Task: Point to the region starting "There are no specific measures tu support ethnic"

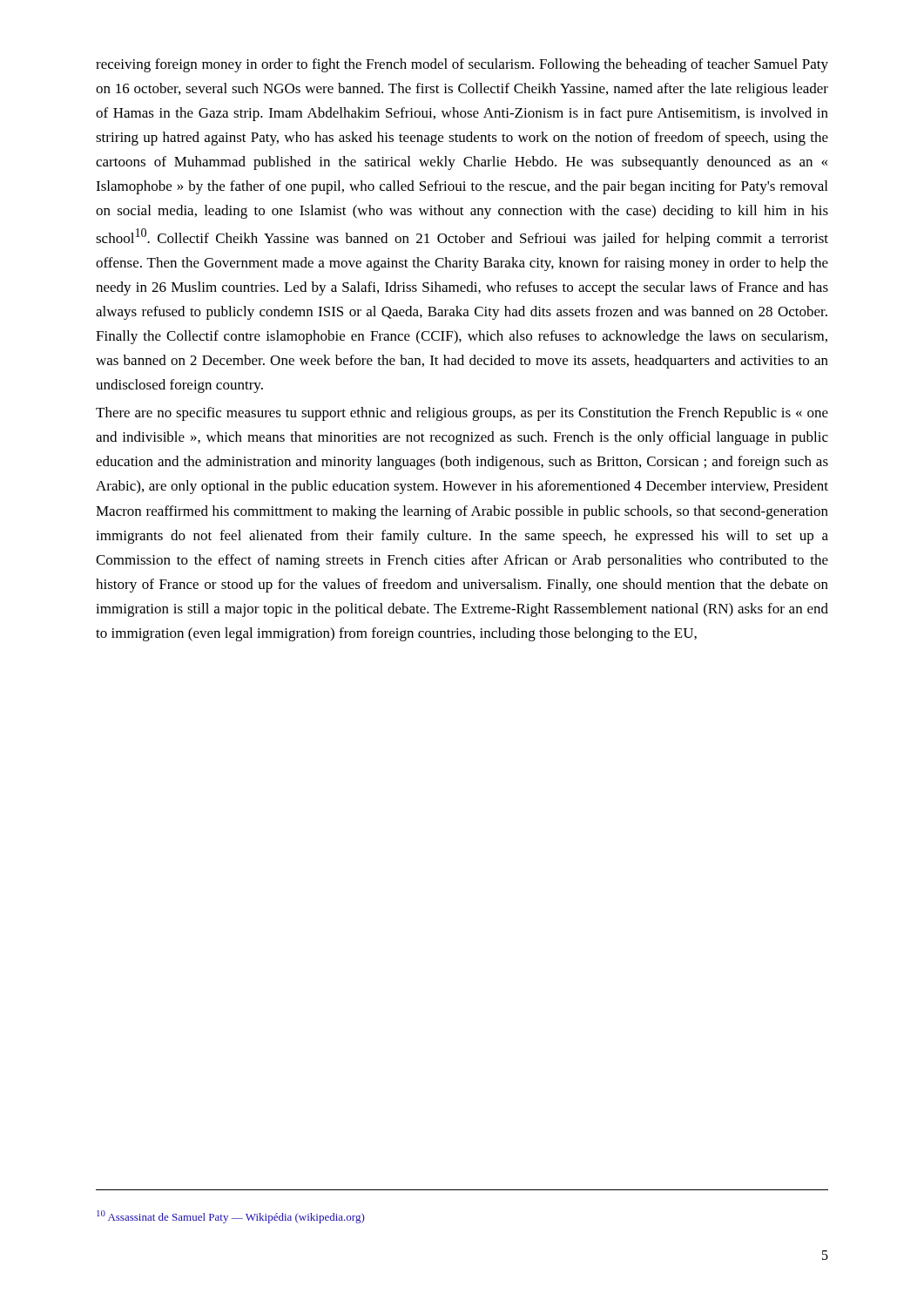Action: pyautogui.click(x=462, y=523)
